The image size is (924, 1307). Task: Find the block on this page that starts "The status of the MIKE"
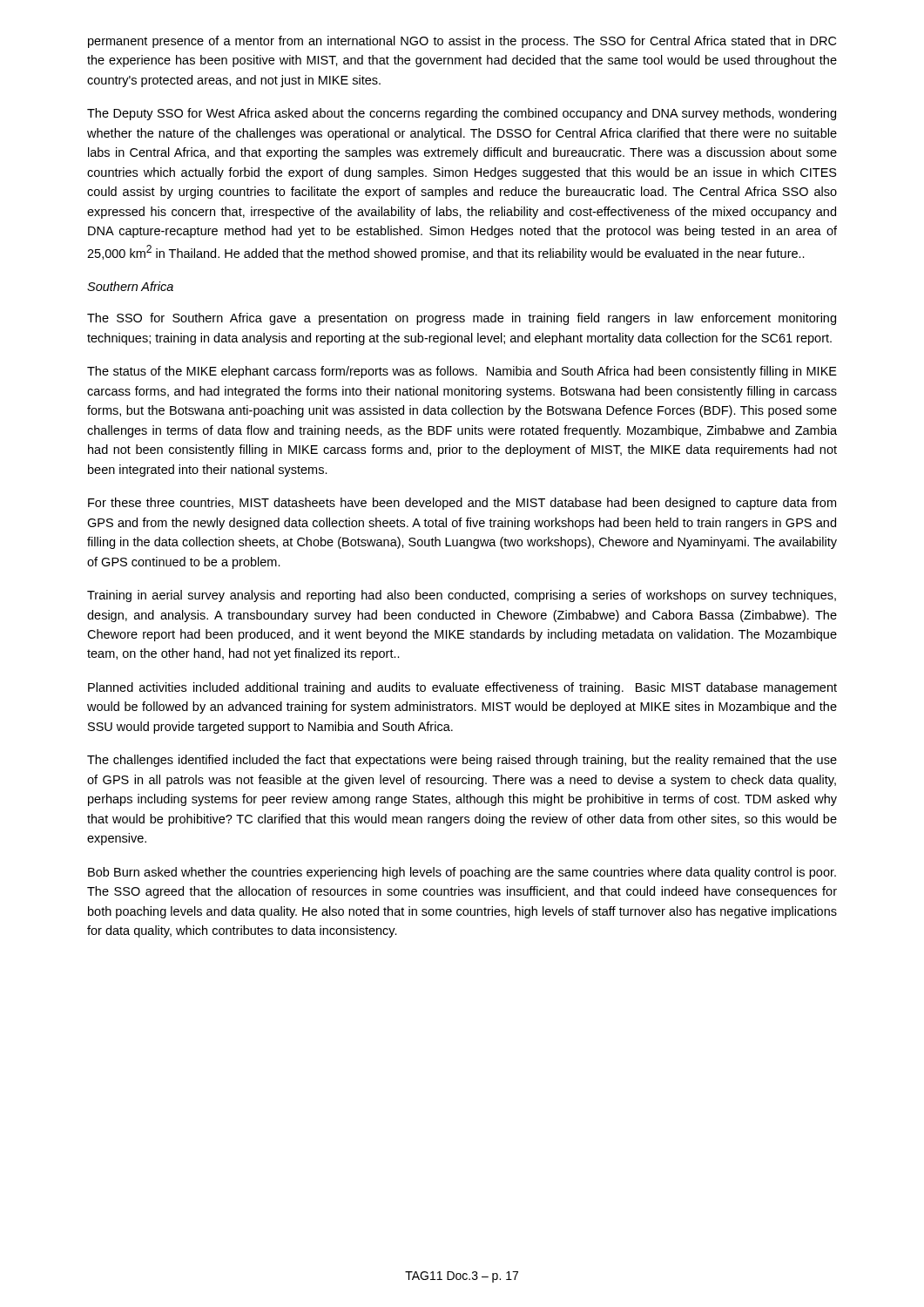coord(462,420)
